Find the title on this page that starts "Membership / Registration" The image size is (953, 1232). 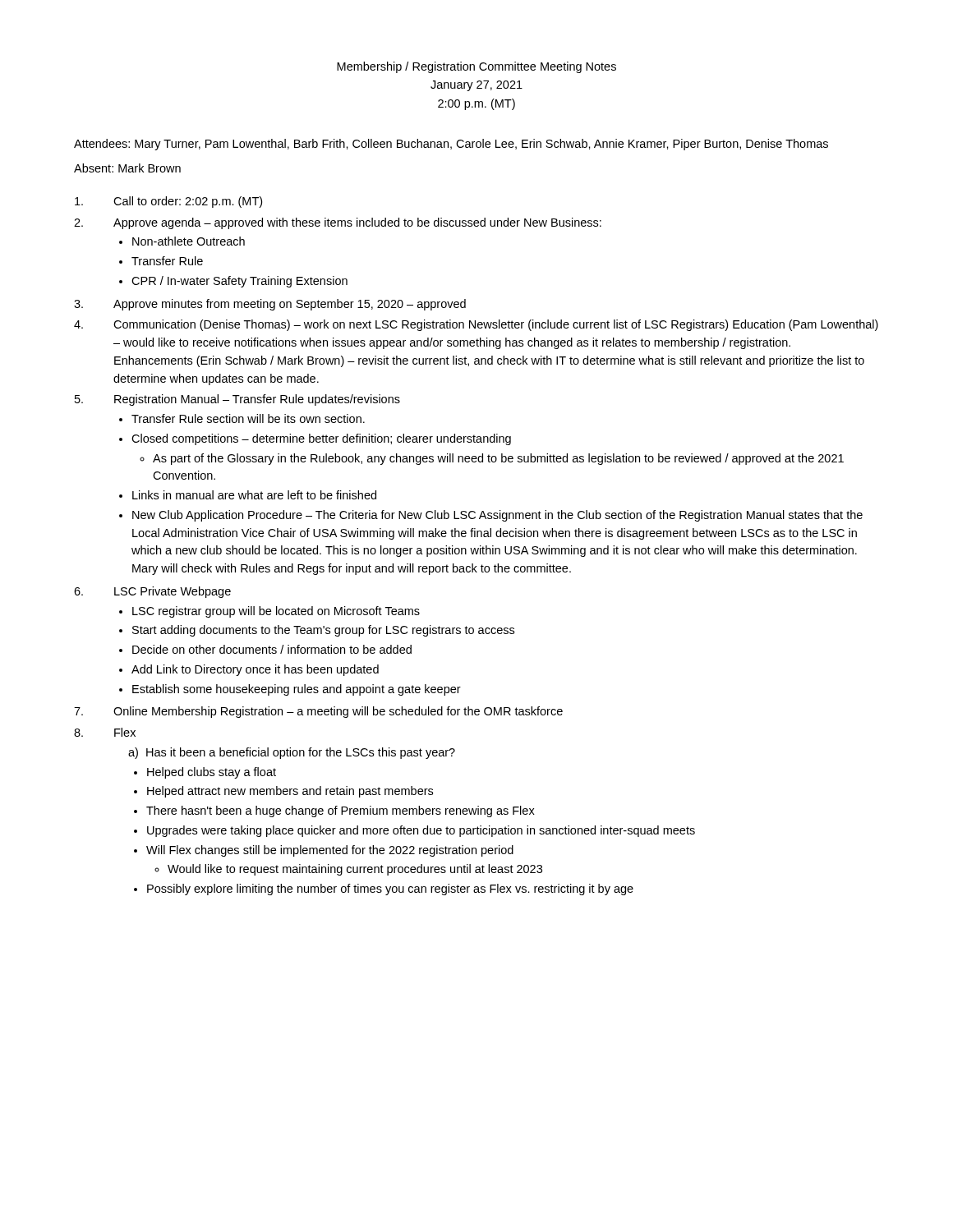click(x=476, y=85)
